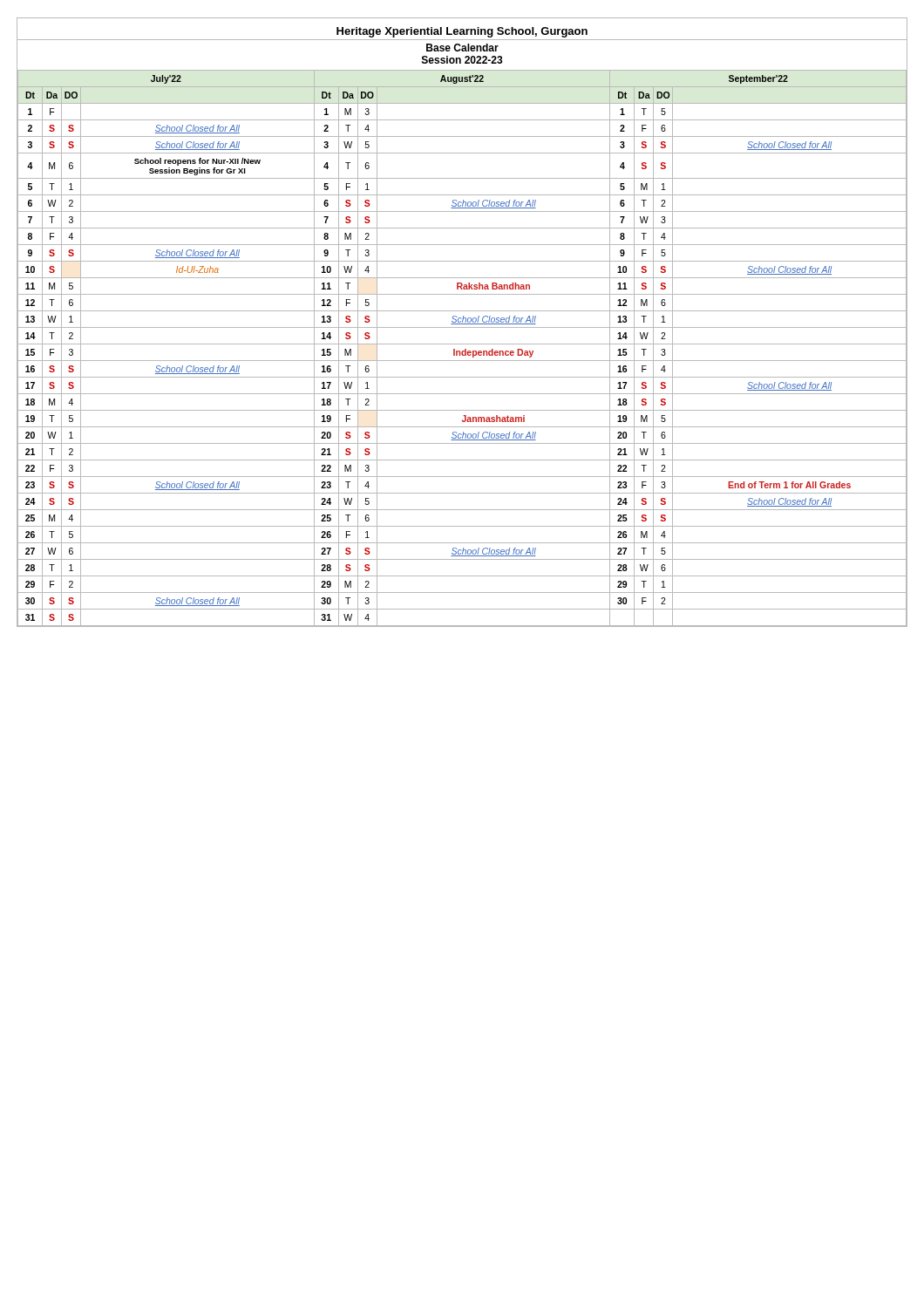Locate the table with the text "School reopens for Nur-XII /New"
This screenshot has height=1308, width=924.
(x=462, y=348)
